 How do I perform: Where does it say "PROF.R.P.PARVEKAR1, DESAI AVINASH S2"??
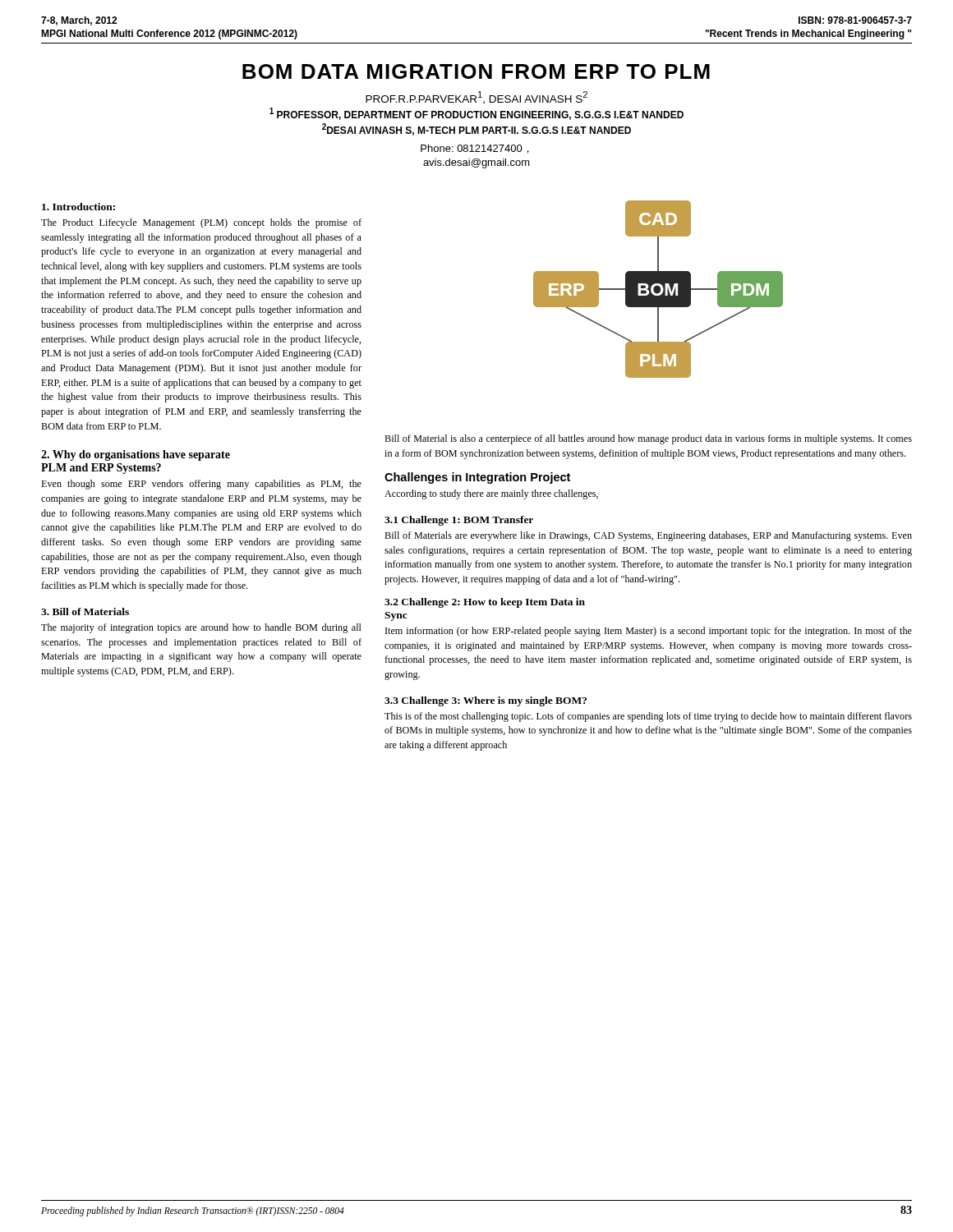(476, 97)
